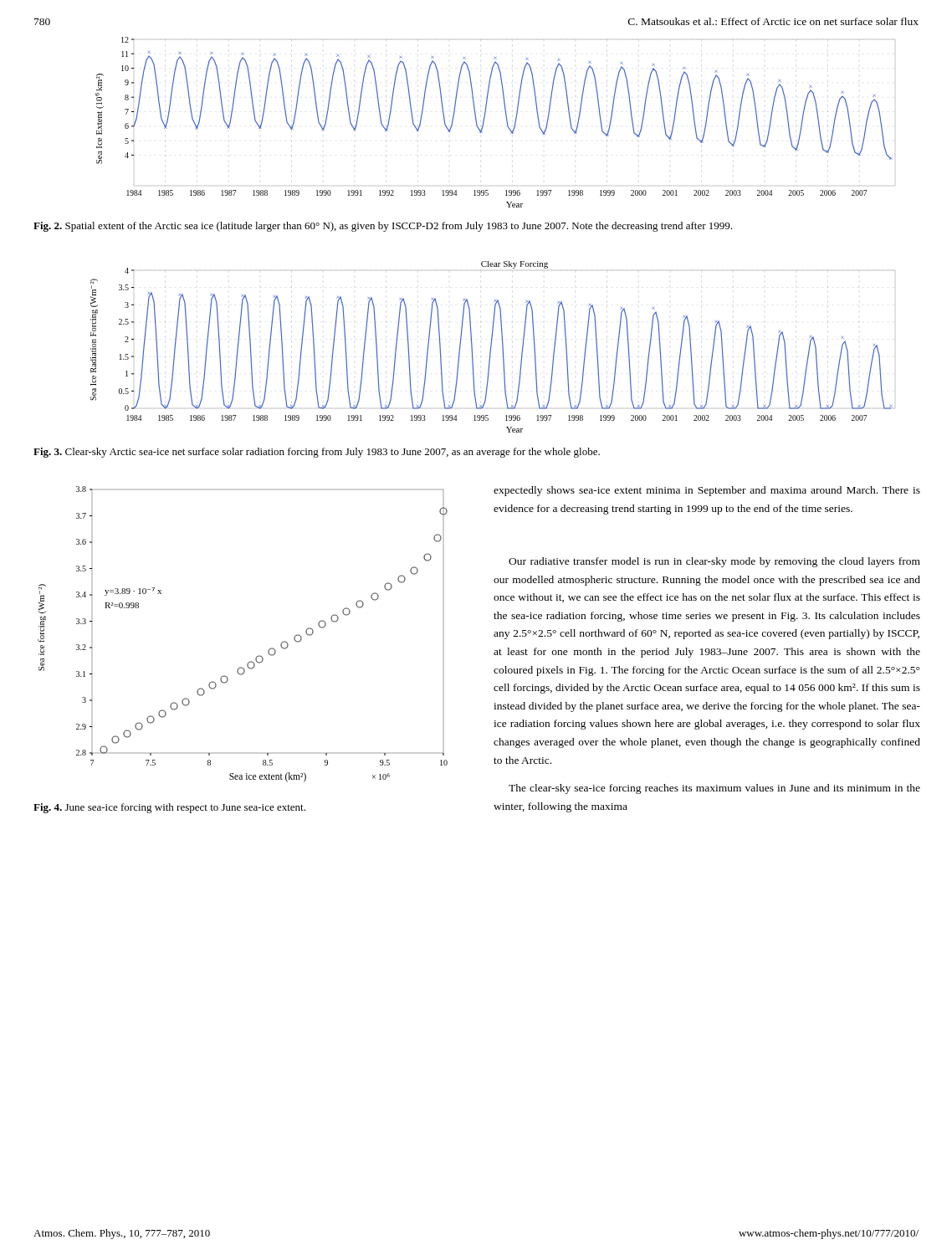Click on the element starting "Our radiative transfer model"
Screen dimensions: 1255x952
[x=707, y=684]
